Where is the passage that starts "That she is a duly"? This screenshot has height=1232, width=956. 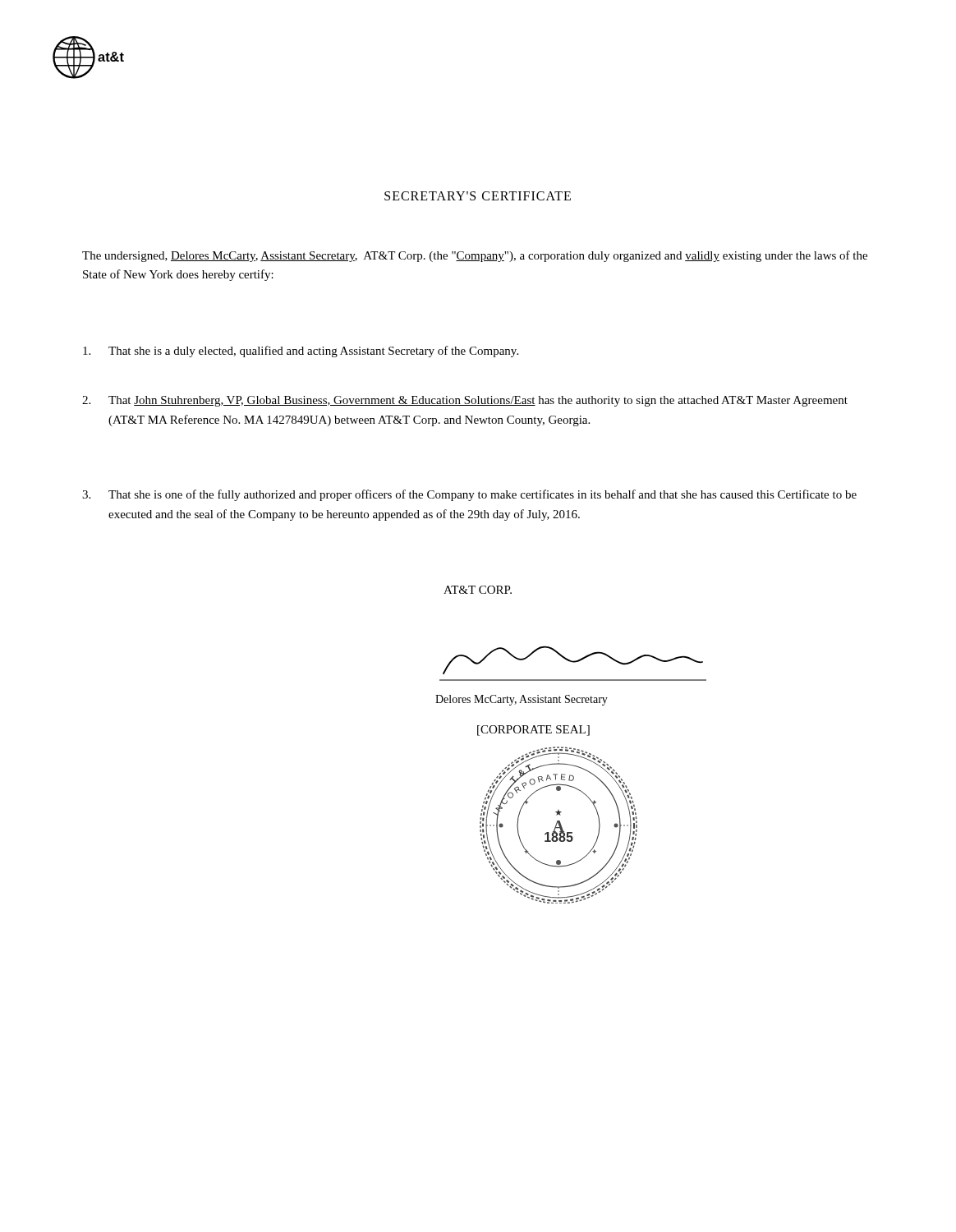476,351
